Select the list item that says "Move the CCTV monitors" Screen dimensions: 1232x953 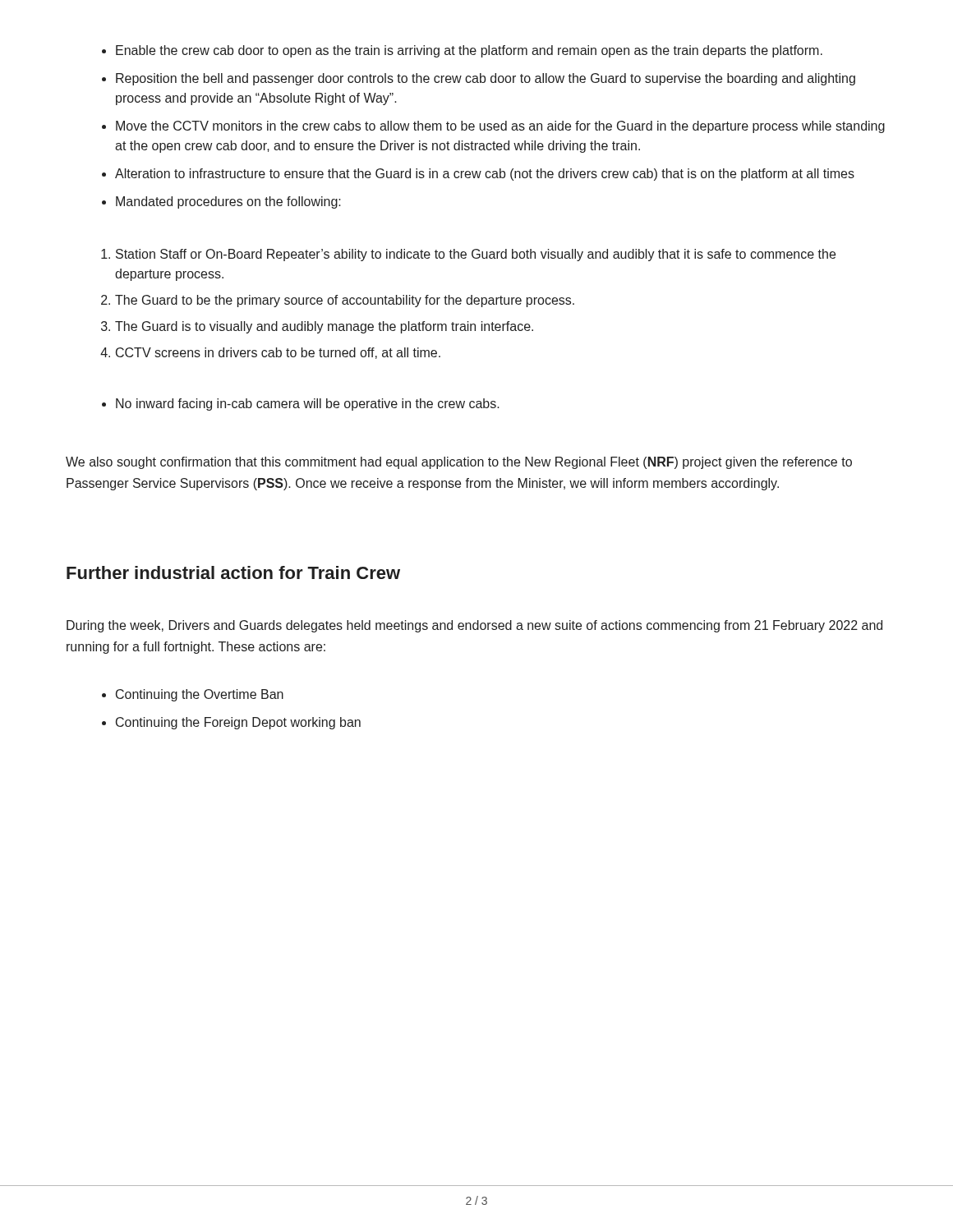[x=476, y=136]
